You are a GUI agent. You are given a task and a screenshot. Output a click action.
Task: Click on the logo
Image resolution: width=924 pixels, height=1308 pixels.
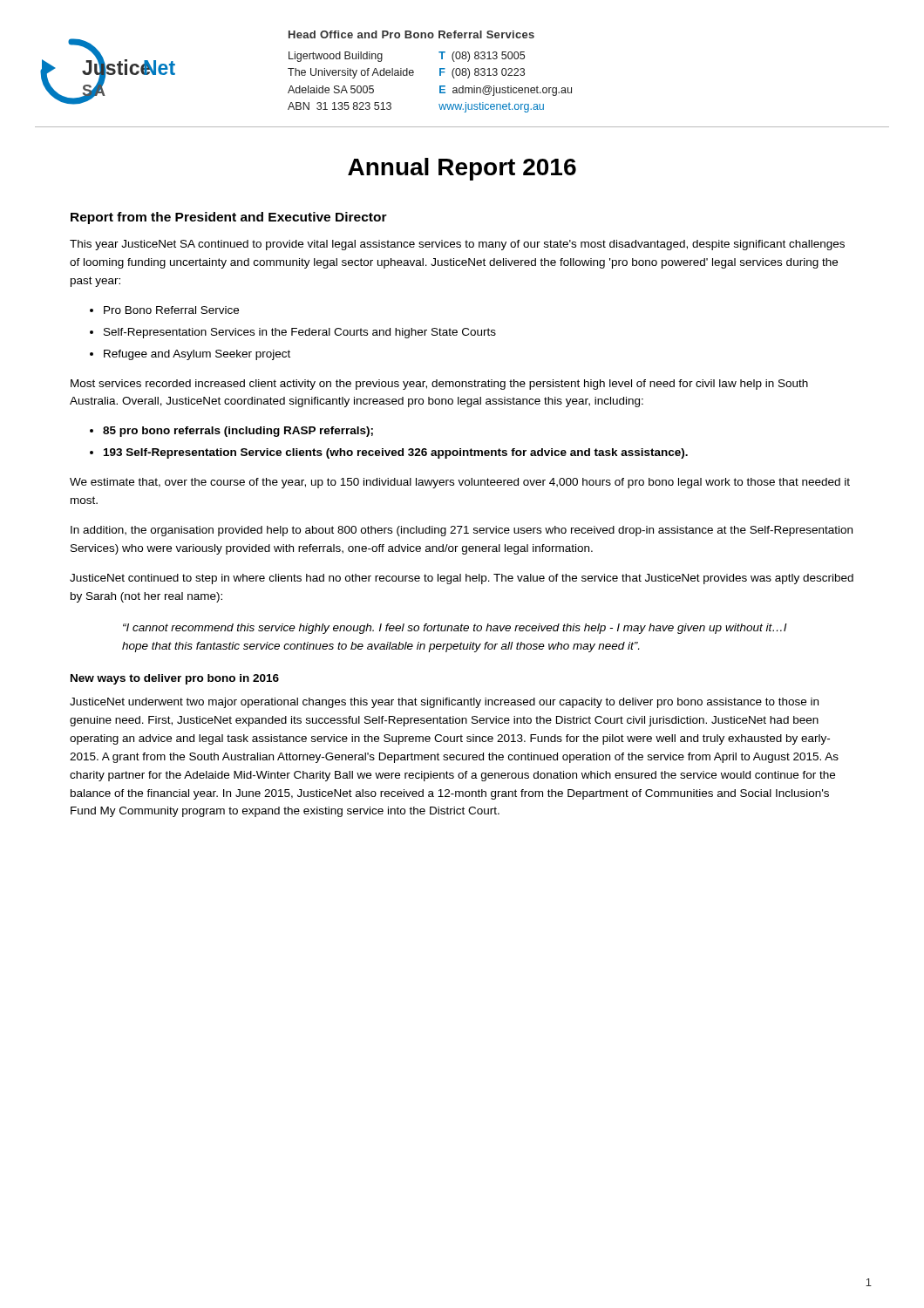(x=131, y=71)
